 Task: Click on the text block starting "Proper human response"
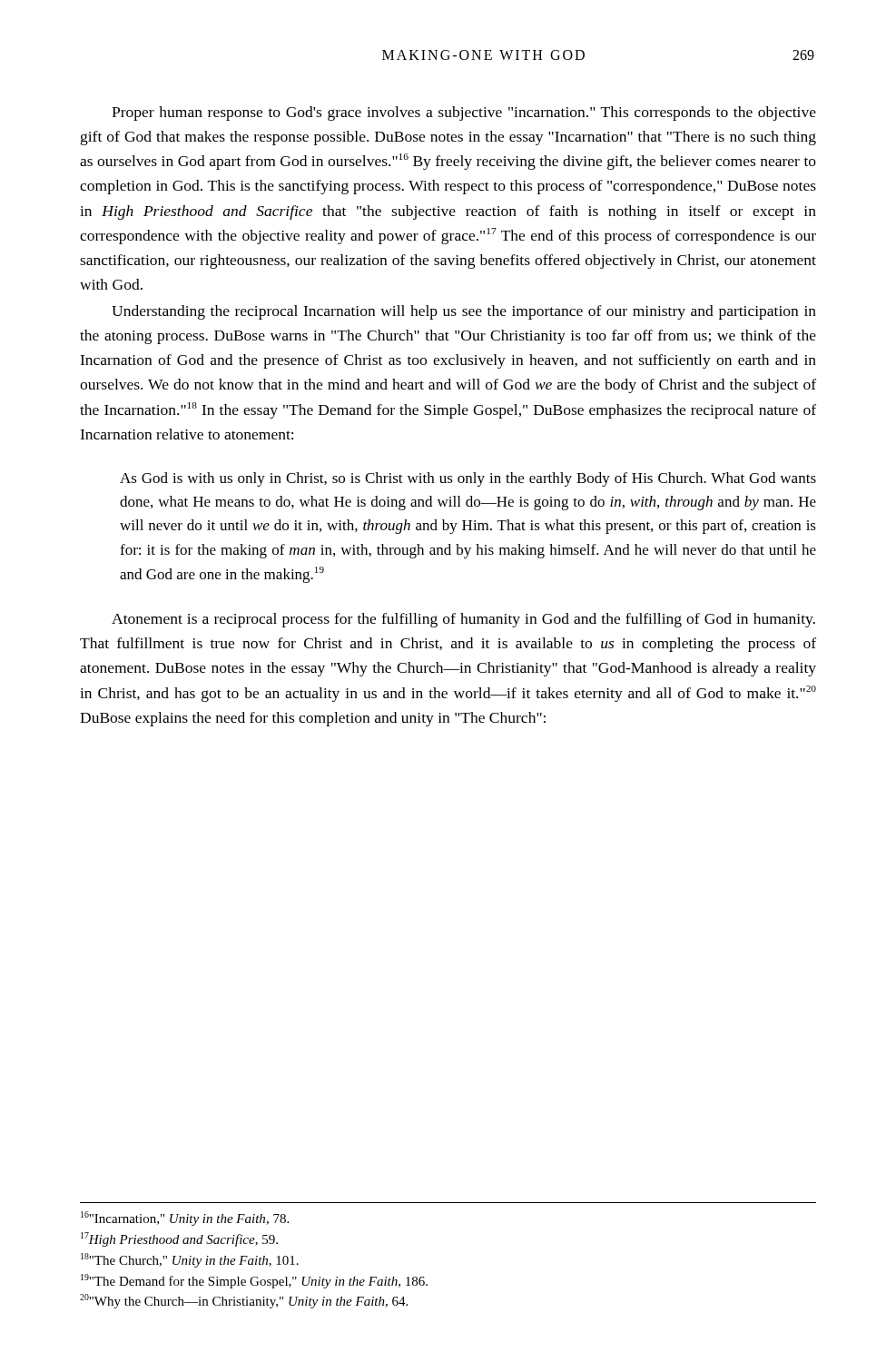tap(448, 198)
